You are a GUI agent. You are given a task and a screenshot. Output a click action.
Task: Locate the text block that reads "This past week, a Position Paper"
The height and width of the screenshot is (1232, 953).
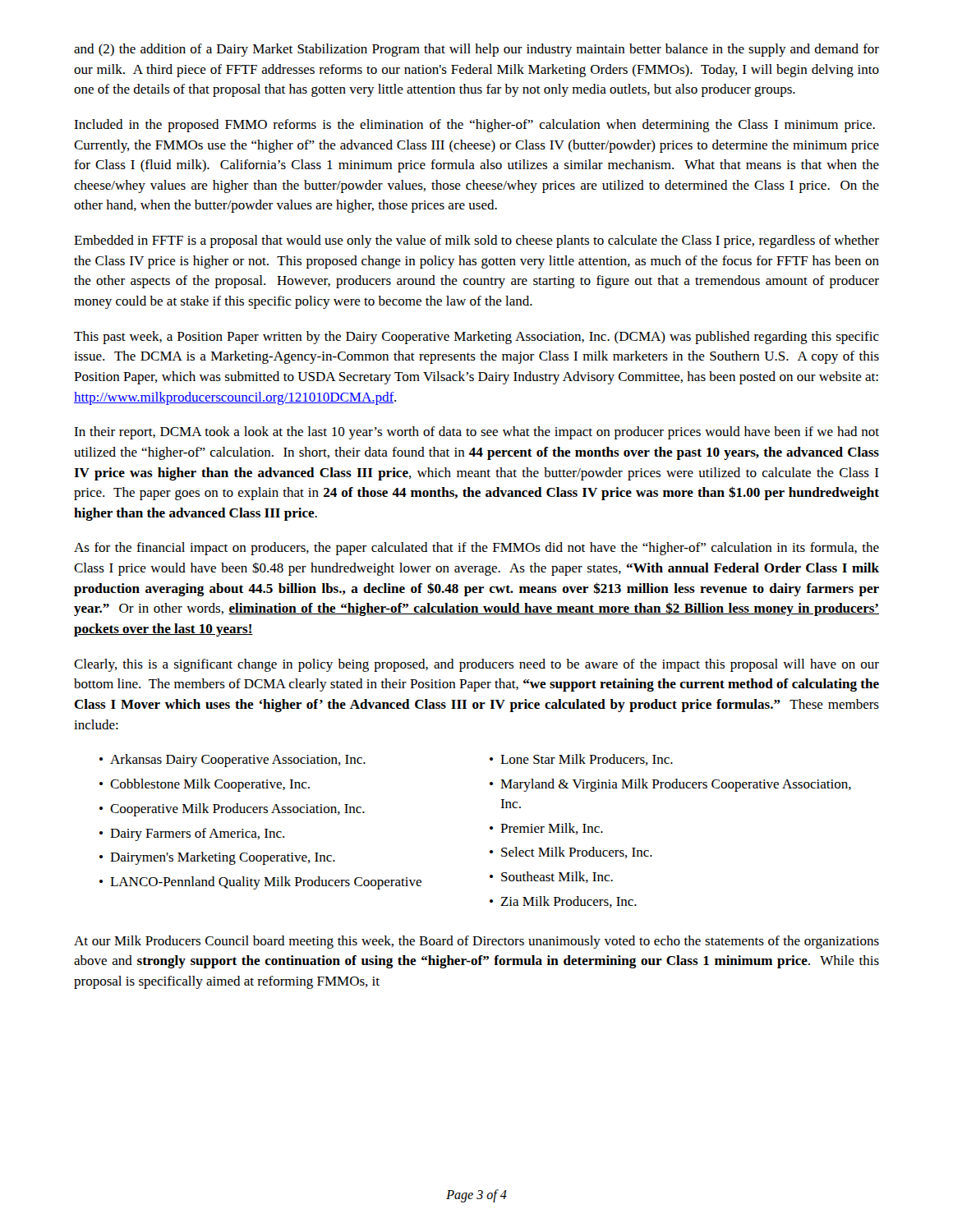476,366
